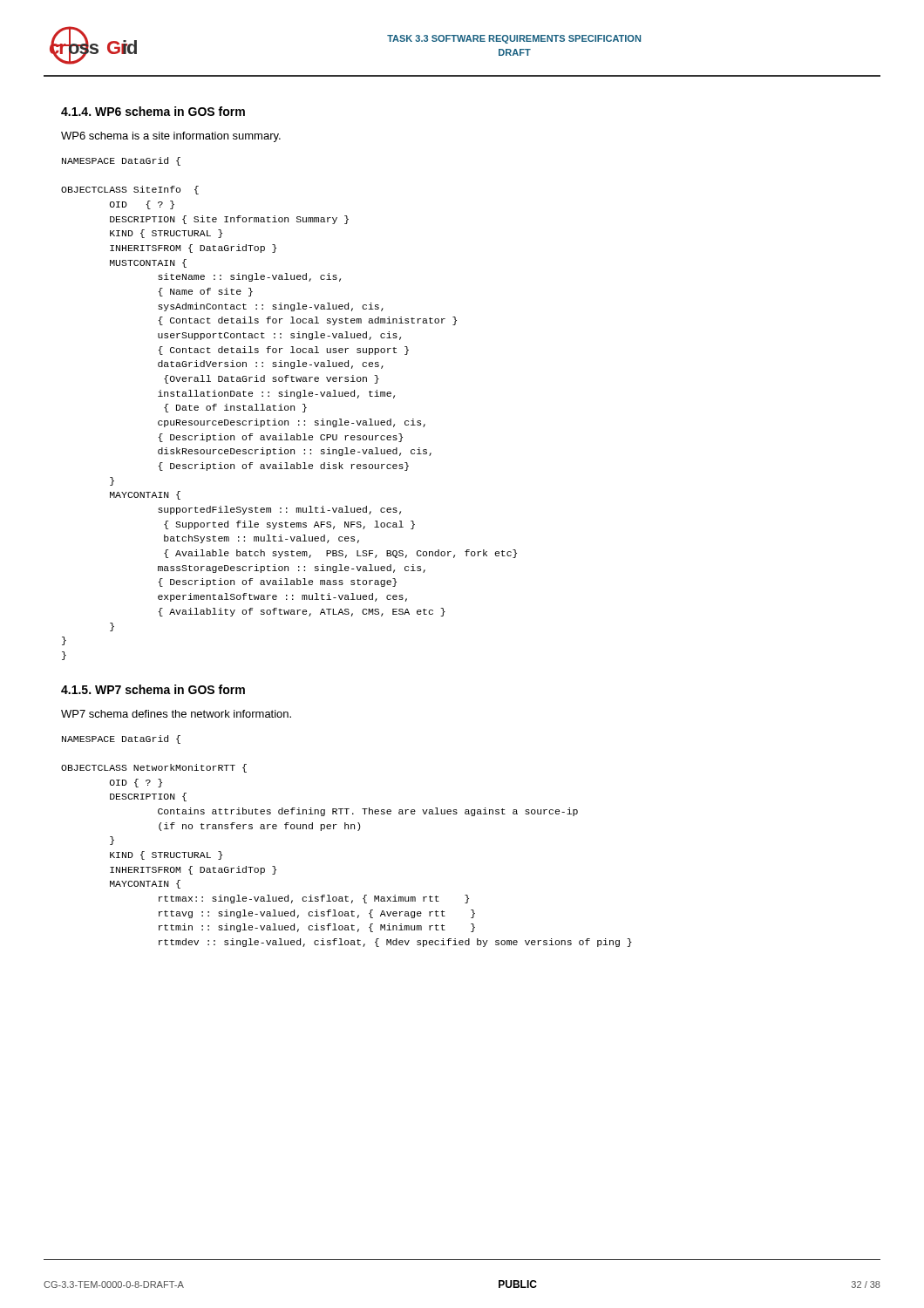Locate the text that reads "WP7 schema defines the network information."

pos(177,713)
